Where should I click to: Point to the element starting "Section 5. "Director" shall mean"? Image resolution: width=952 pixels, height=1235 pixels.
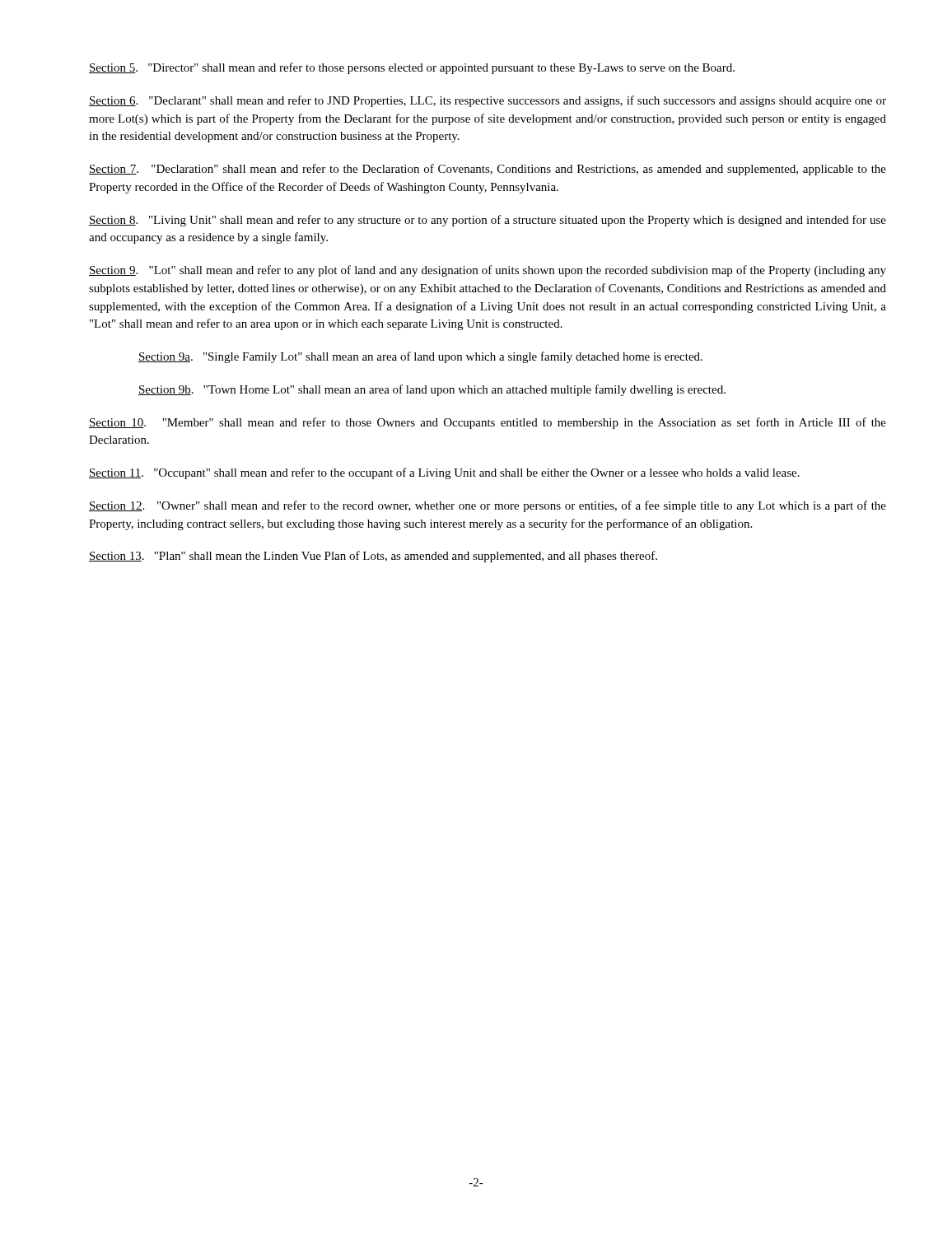(x=412, y=67)
